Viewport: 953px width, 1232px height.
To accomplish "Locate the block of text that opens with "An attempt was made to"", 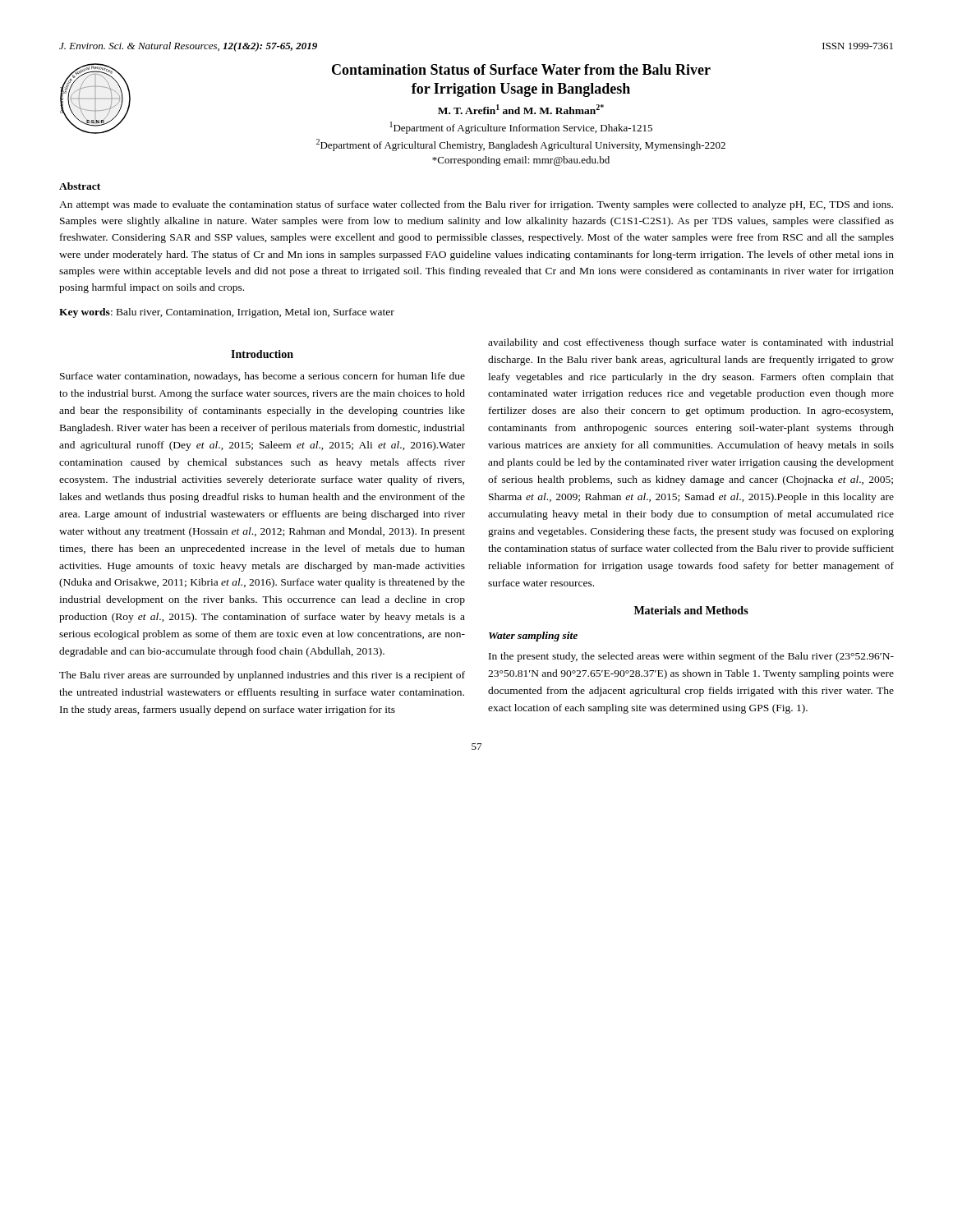I will point(476,246).
